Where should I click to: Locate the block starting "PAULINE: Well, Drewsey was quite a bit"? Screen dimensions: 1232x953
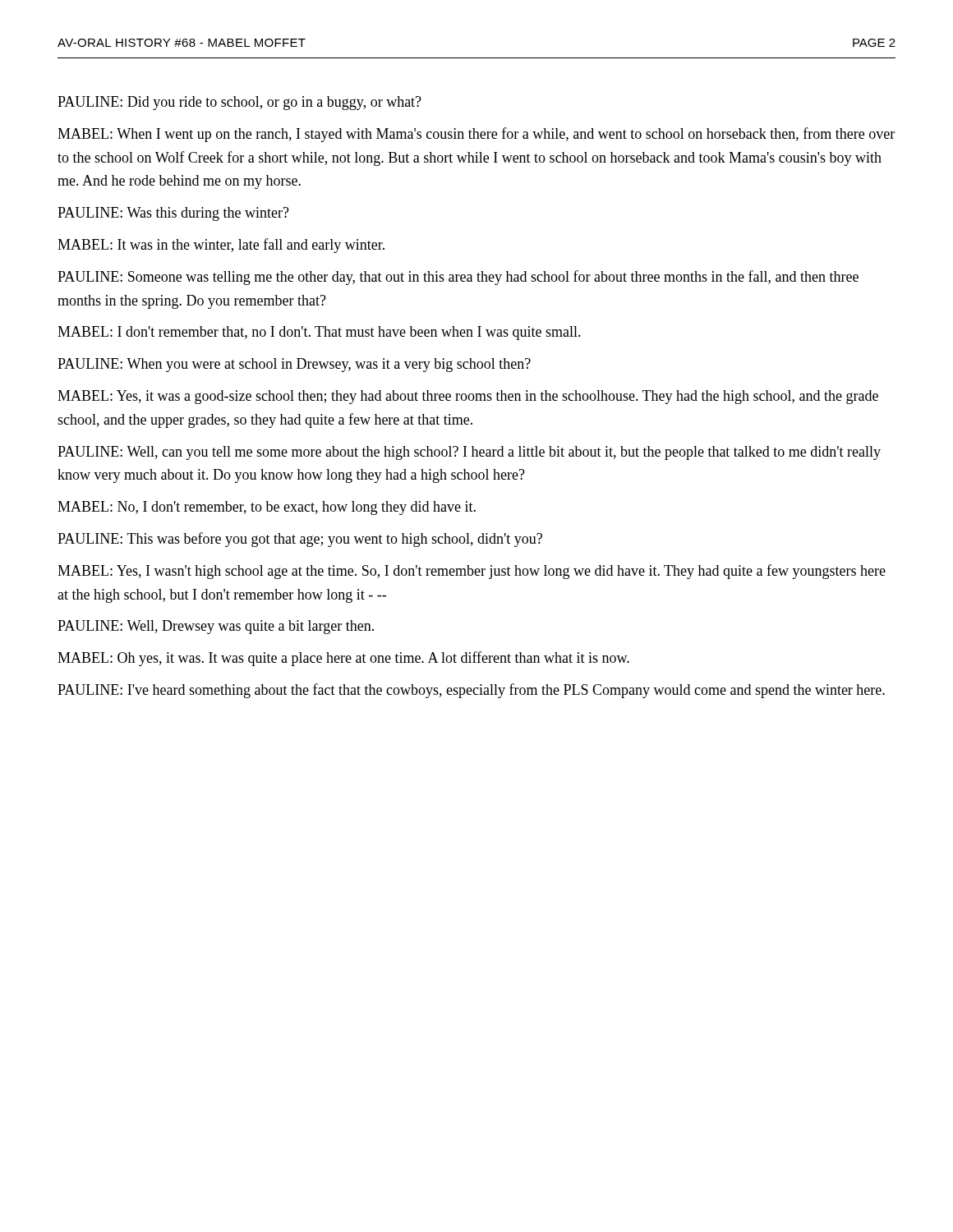(216, 627)
